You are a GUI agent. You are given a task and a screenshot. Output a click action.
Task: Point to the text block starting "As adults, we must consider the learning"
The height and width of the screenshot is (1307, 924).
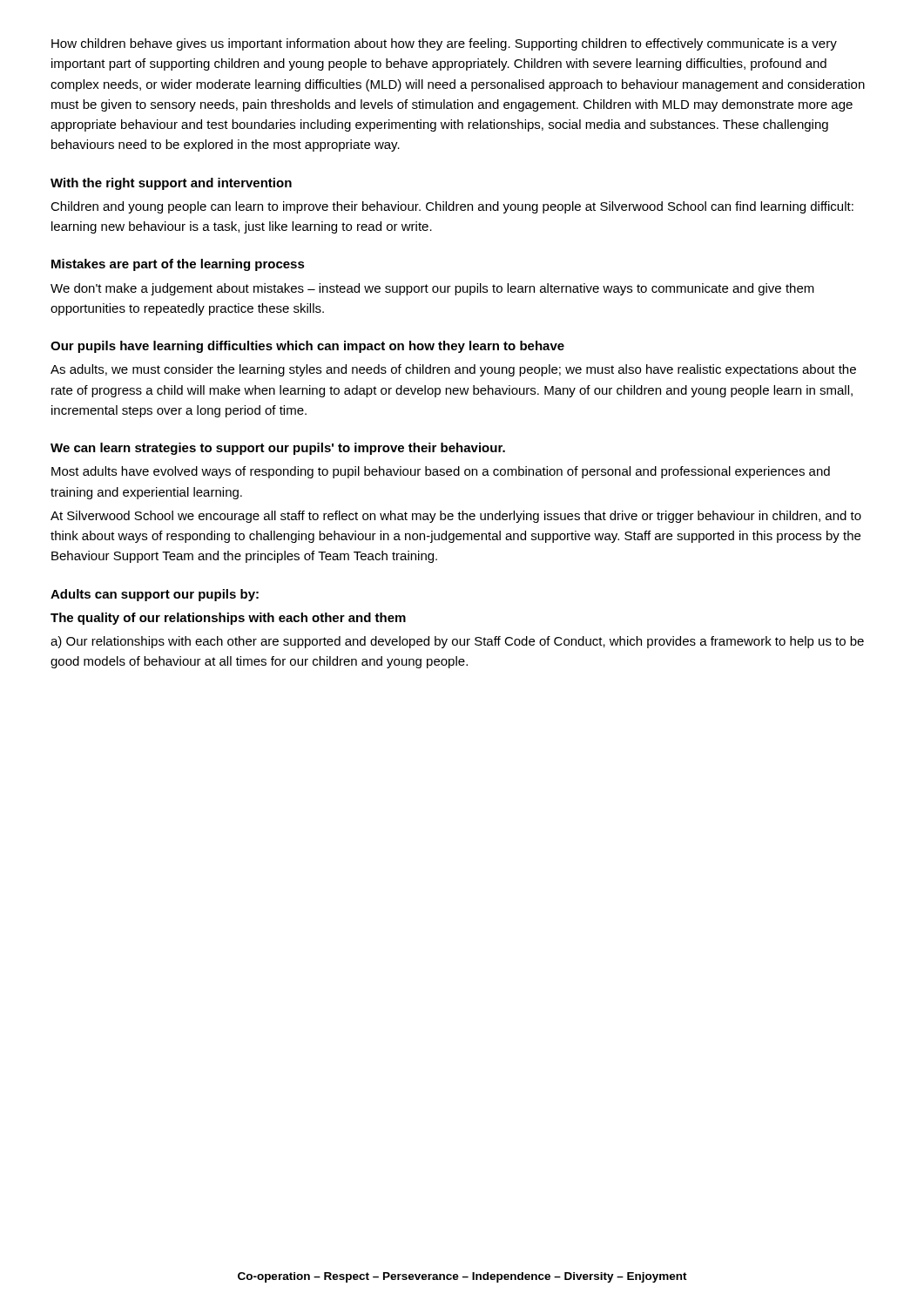(462, 390)
